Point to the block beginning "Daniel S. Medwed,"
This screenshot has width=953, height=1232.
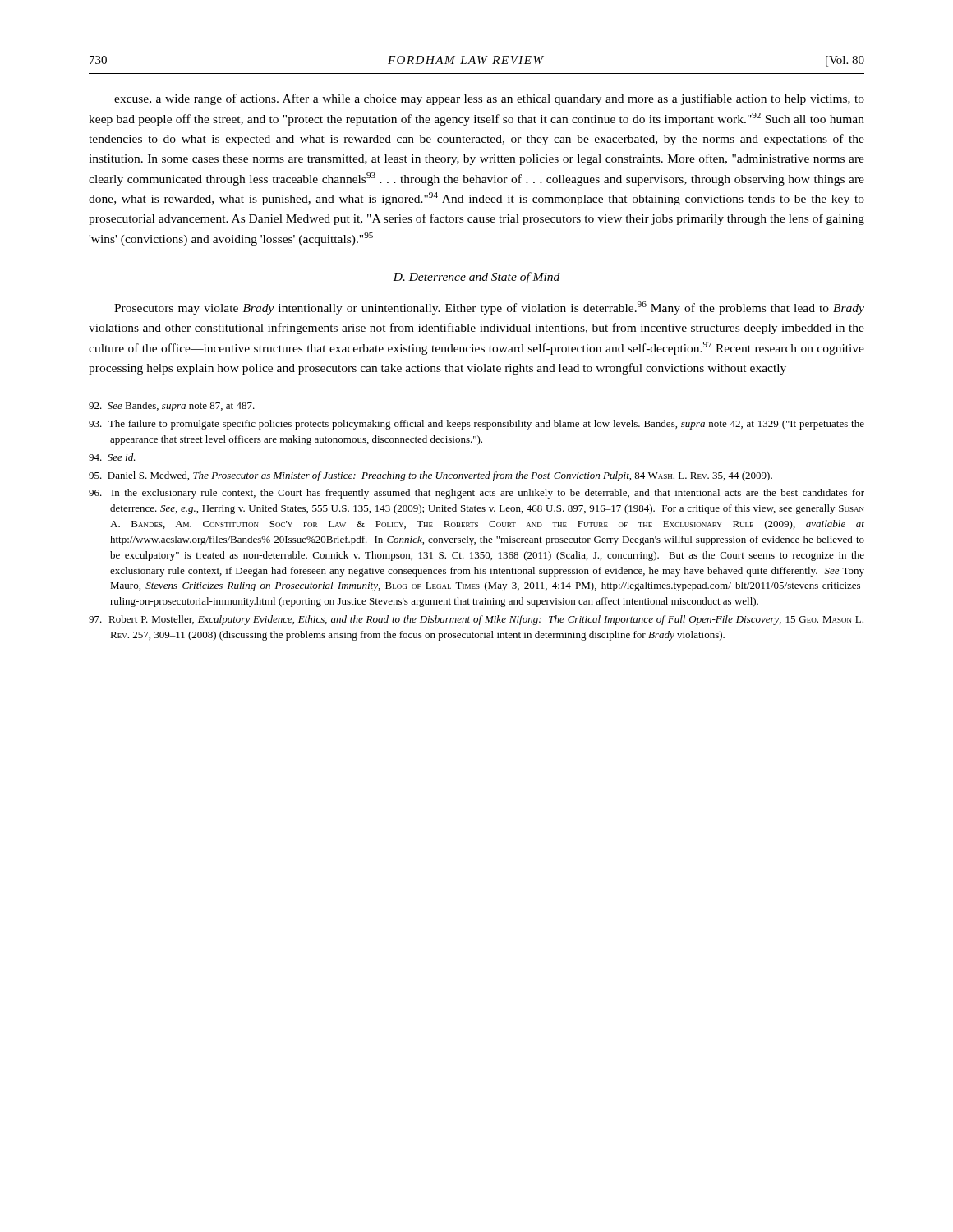tap(431, 475)
